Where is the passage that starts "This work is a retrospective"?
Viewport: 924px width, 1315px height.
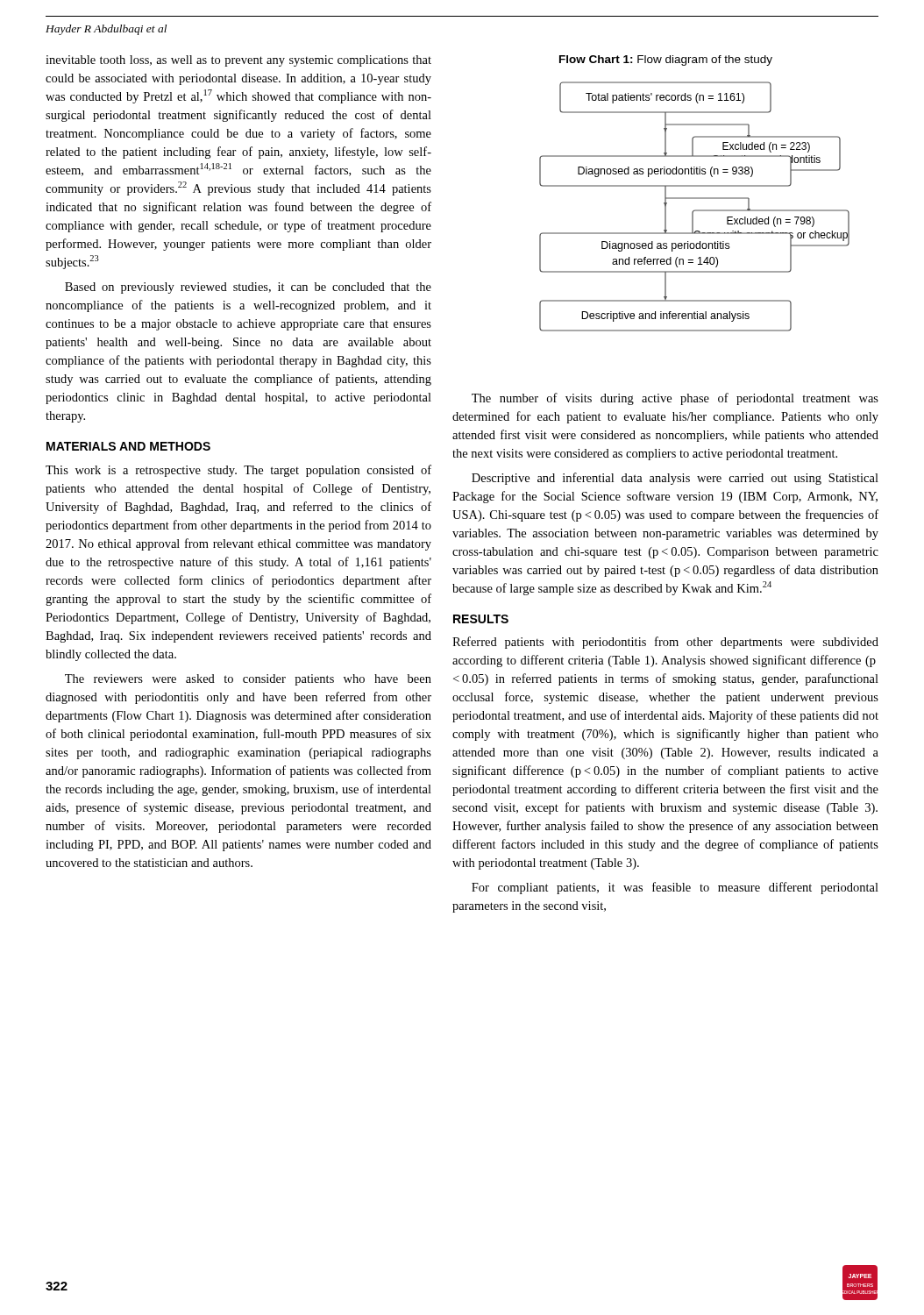238,562
